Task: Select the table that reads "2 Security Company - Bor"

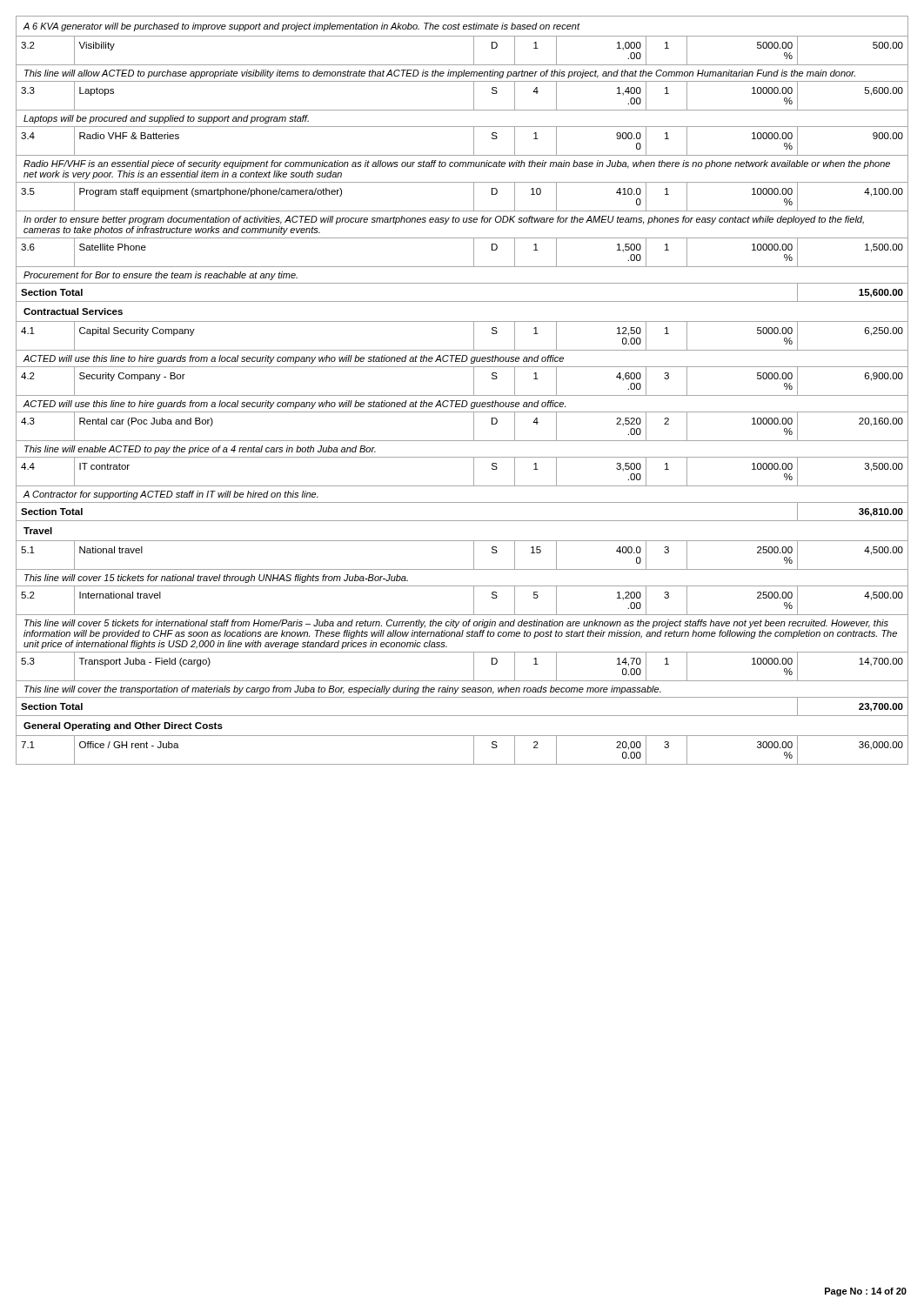Action: tap(462, 381)
